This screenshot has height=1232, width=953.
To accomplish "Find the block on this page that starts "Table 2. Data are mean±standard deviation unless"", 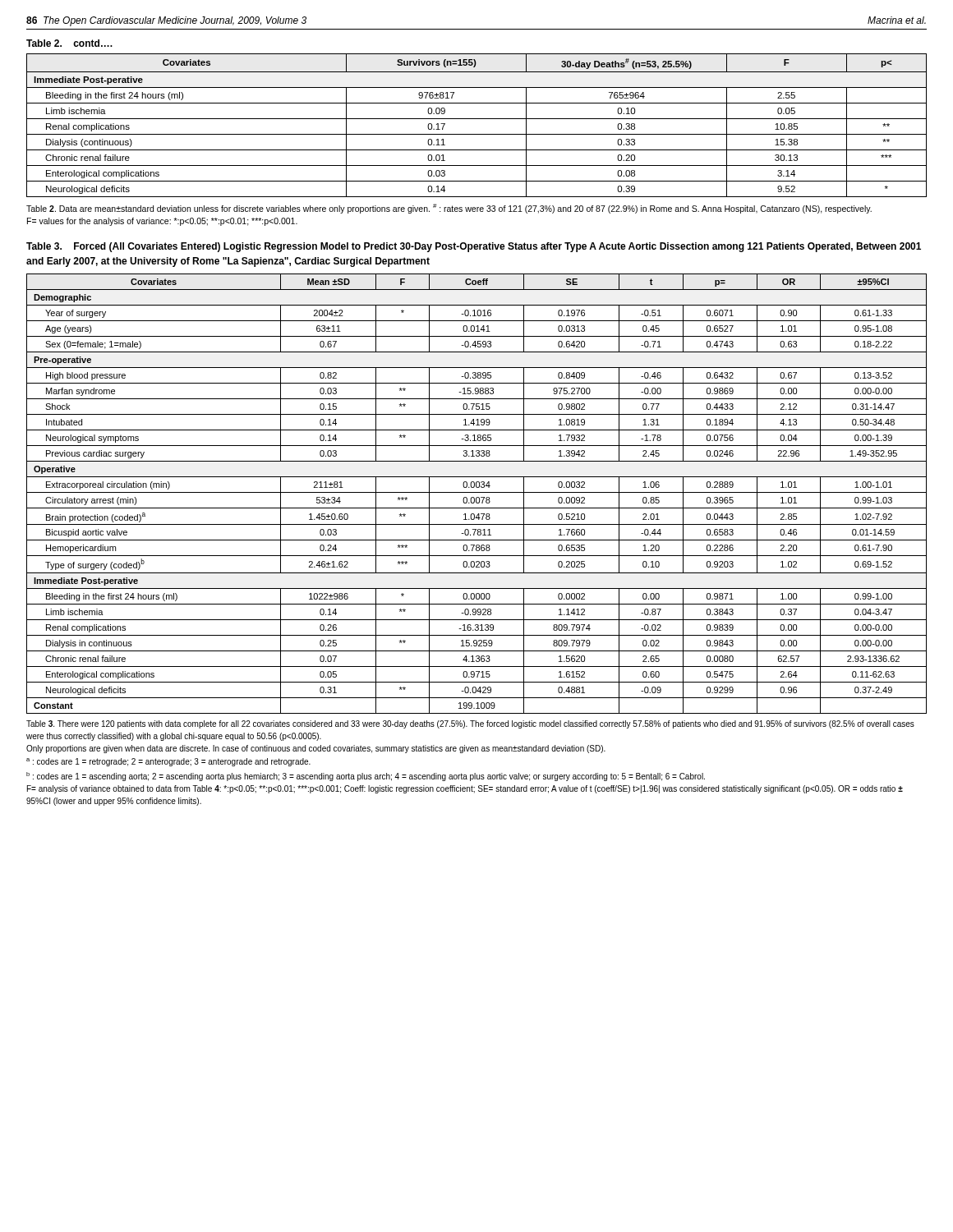I will pyautogui.click(x=449, y=214).
